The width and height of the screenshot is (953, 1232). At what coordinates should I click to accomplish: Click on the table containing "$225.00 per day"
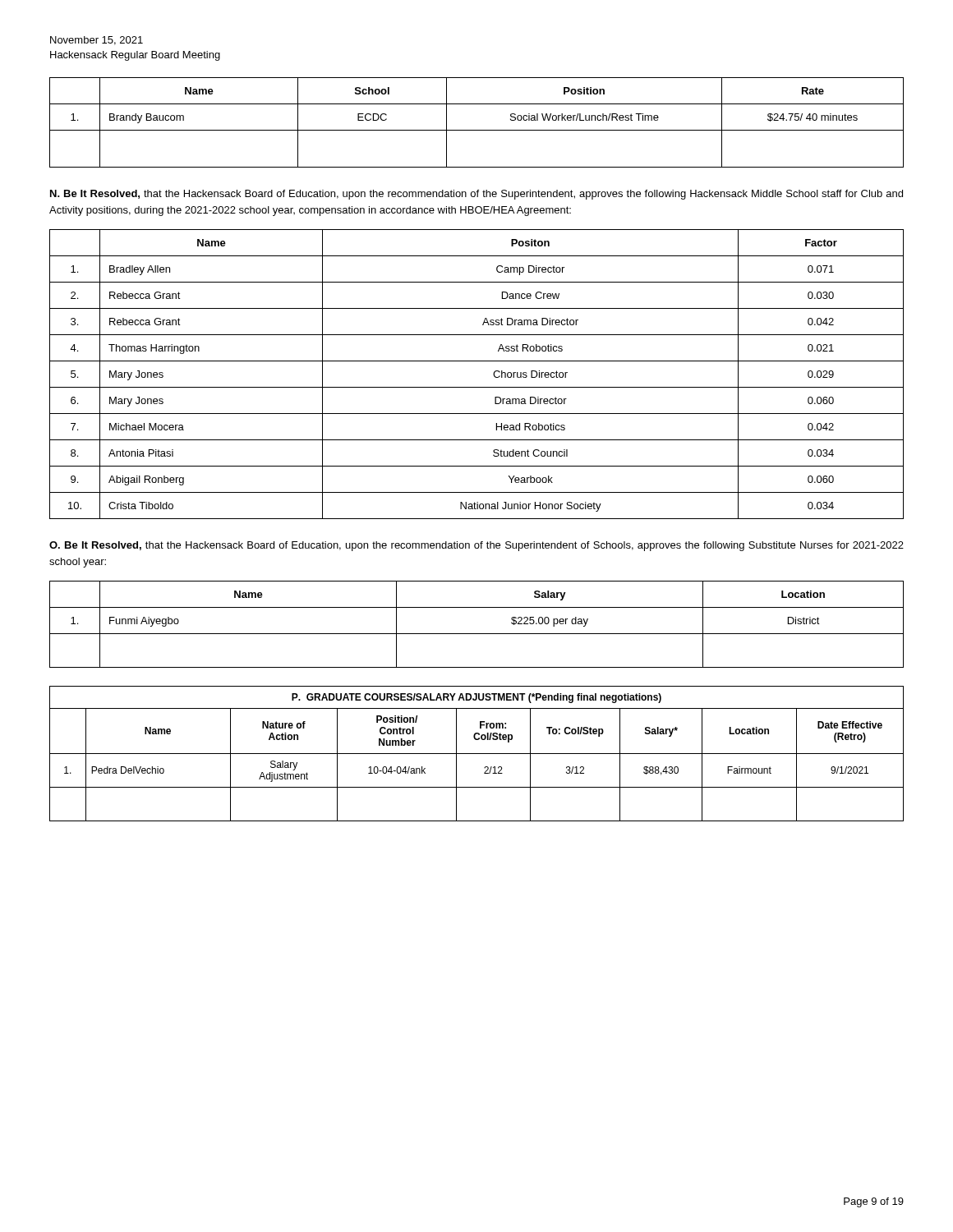pos(476,625)
